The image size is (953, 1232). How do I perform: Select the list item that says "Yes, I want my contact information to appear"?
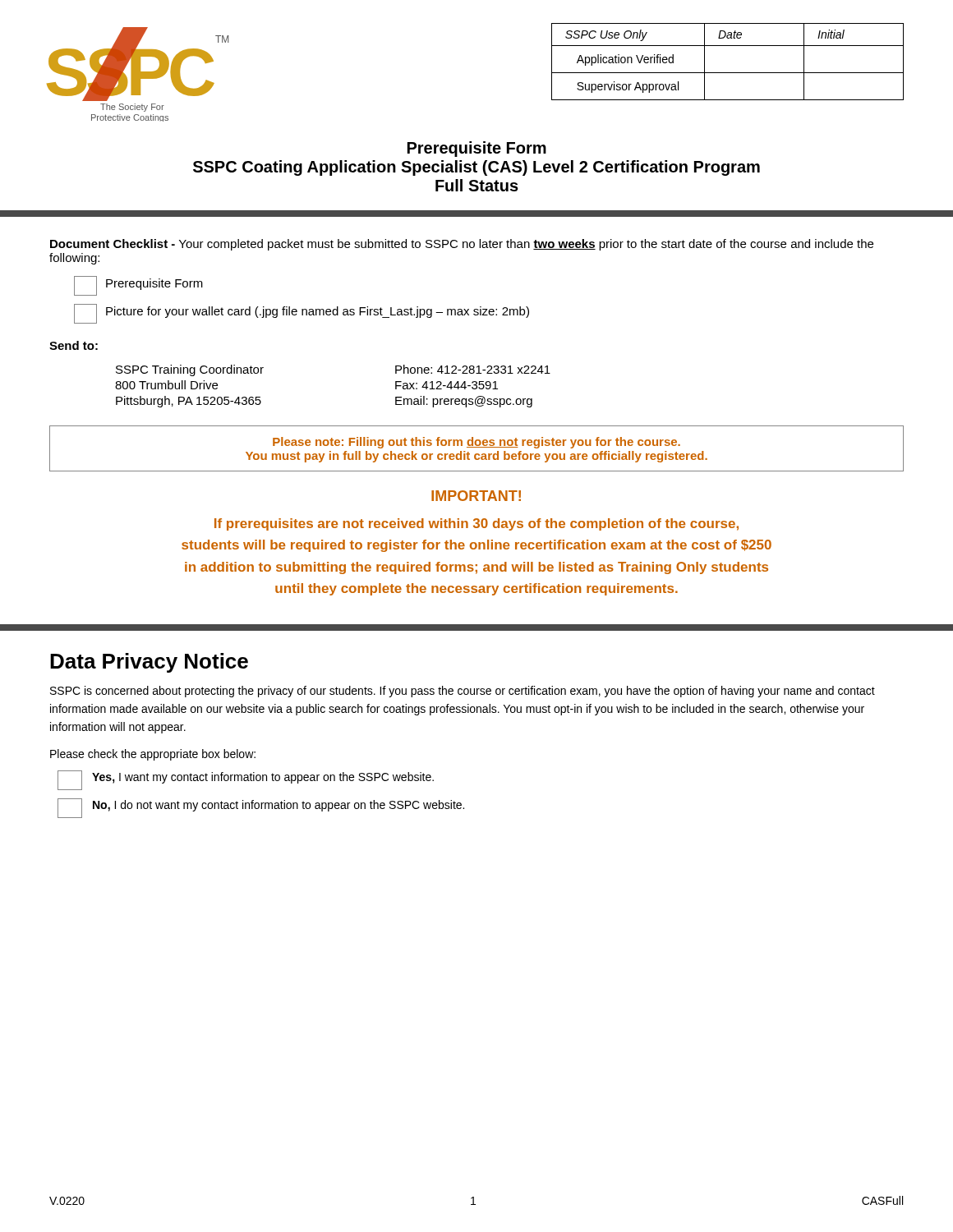[246, 781]
